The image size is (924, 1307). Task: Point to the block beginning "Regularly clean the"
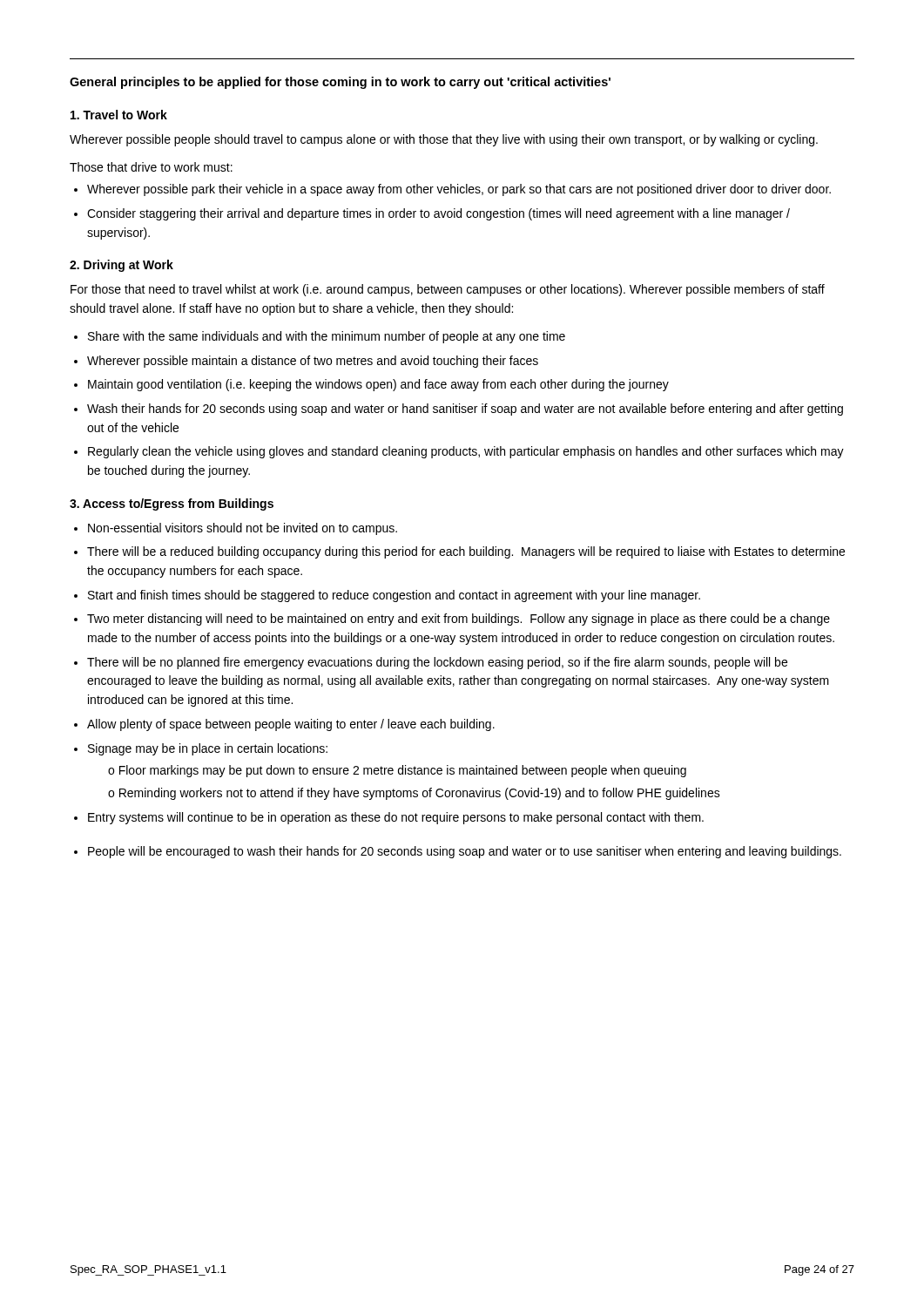pos(465,461)
